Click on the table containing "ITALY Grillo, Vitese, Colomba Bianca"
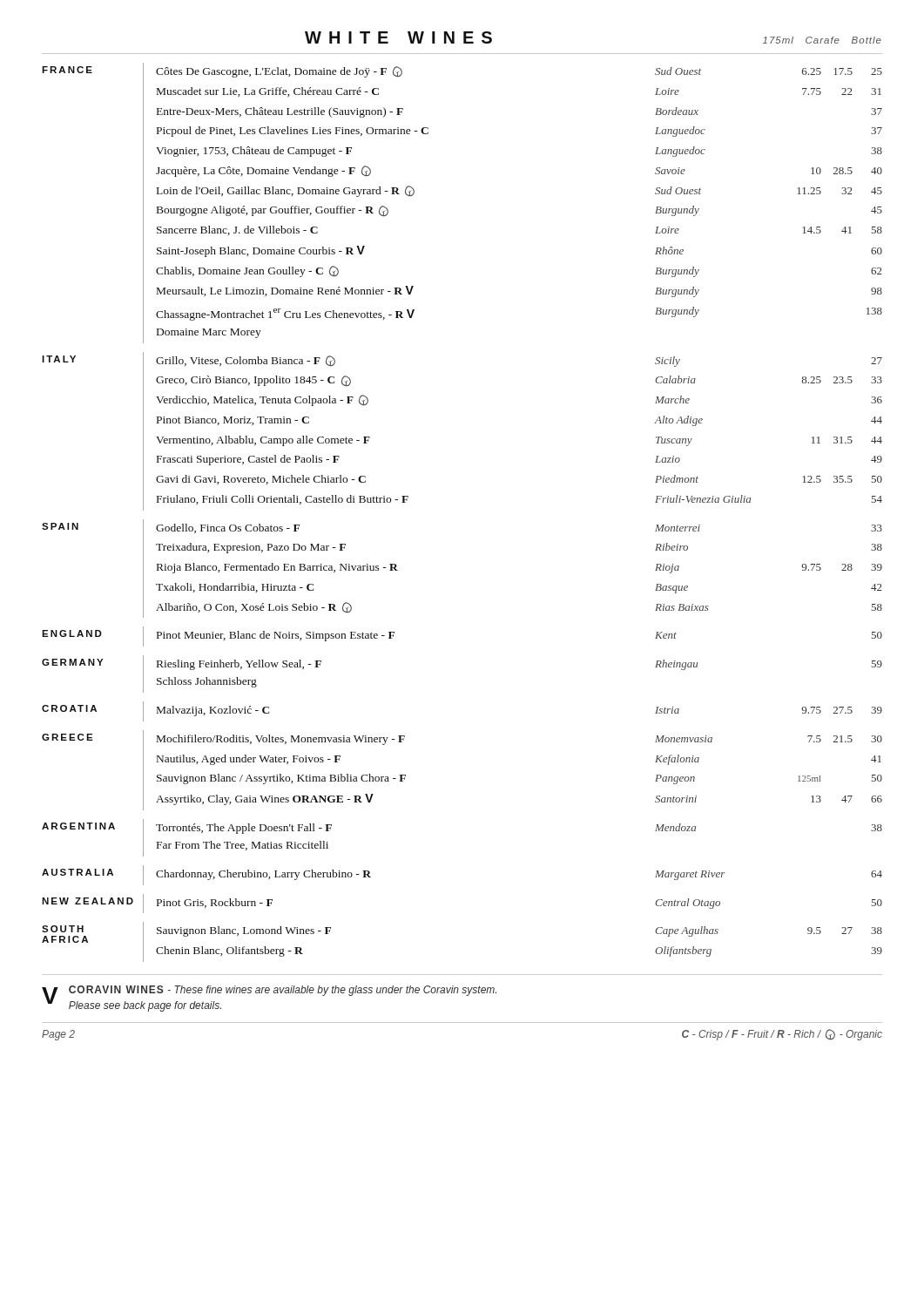This screenshot has width=924, height=1307. point(462,431)
